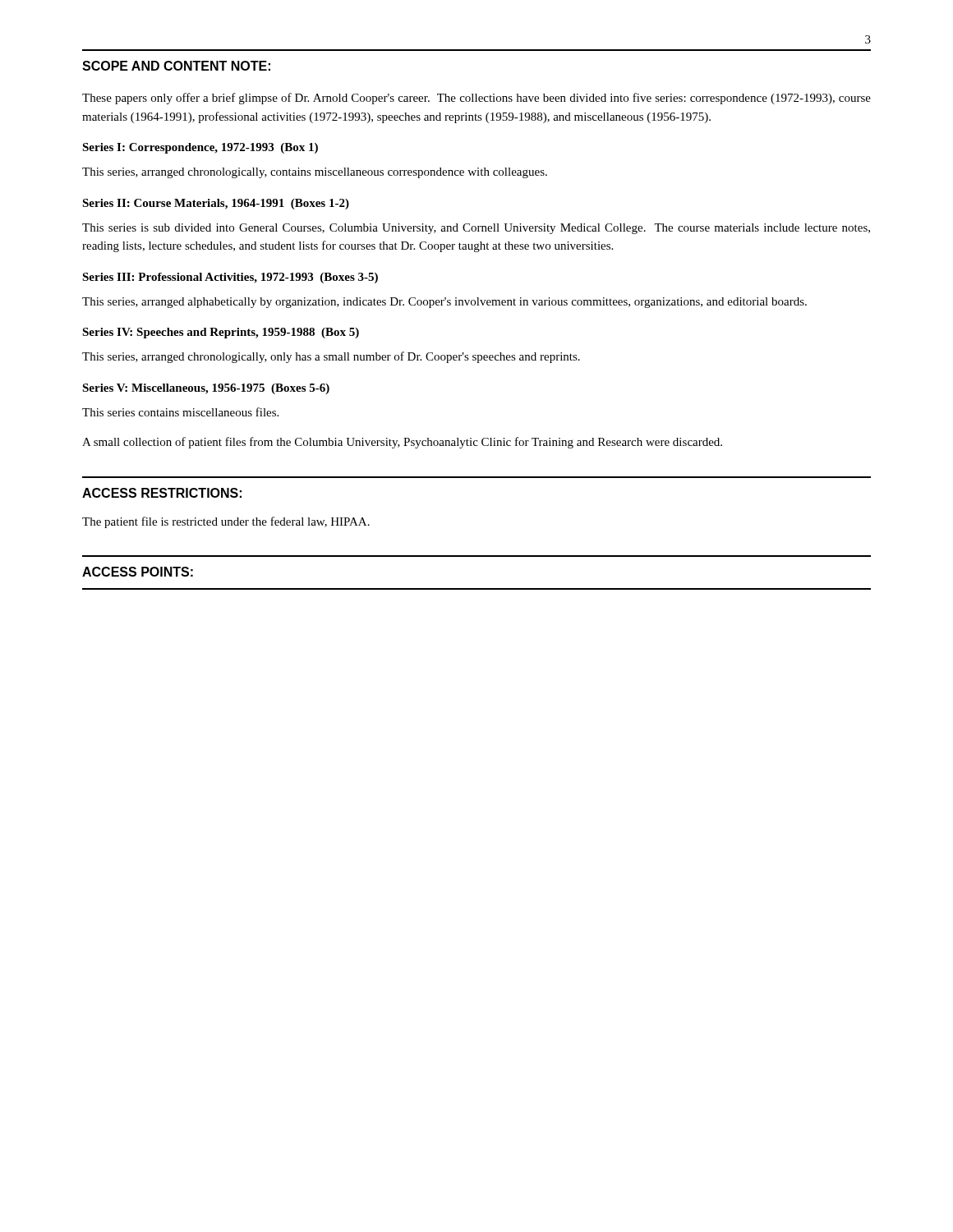Image resolution: width=953 pixels, height=1232 pixels.
Task: Point to the block beginning "These papers only offer a brief glimpse"
Action: point(476,107)
